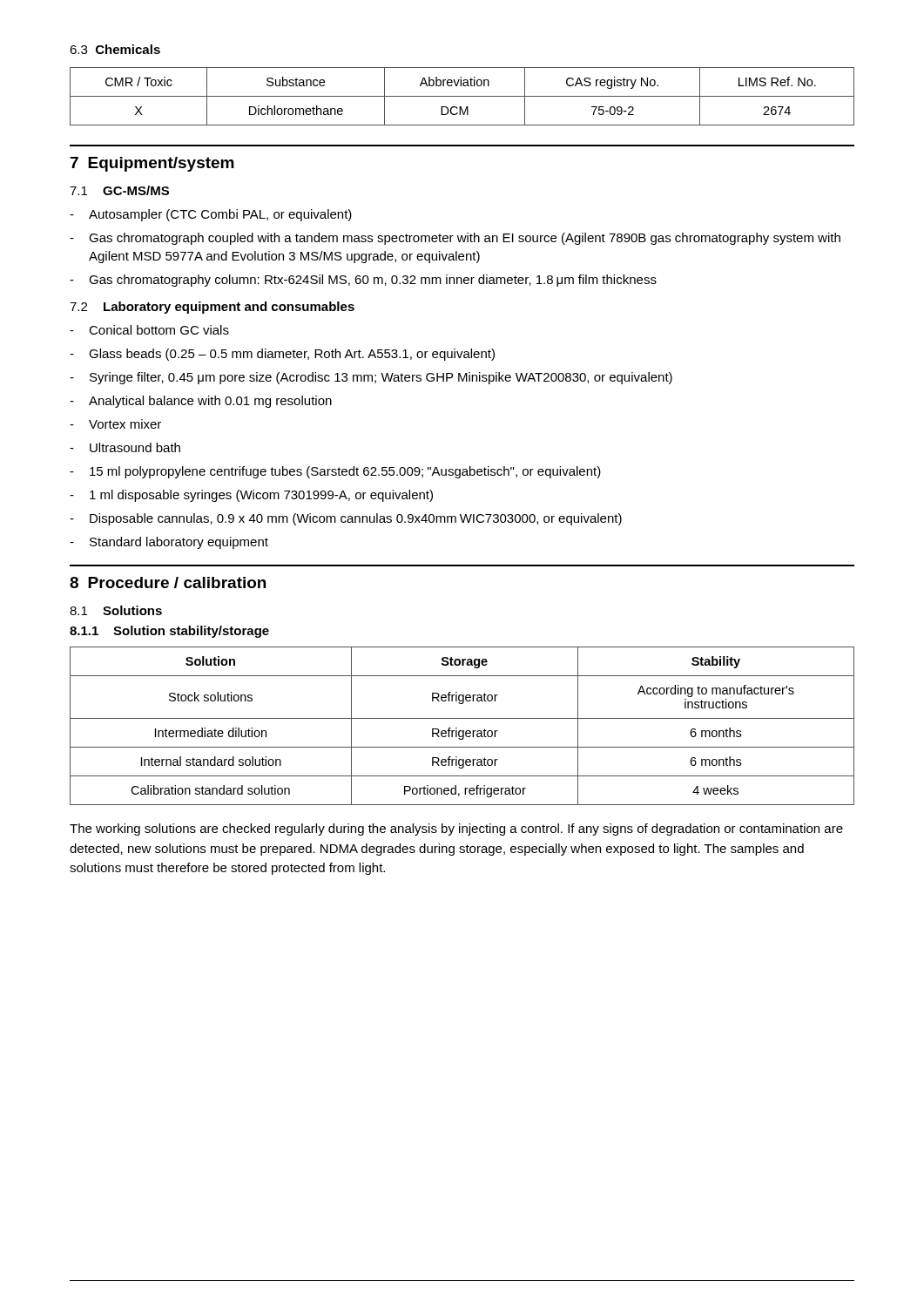Click on the section header containing "7.2 Laboratory equipment and consumables"

click(x=212, y=306)
